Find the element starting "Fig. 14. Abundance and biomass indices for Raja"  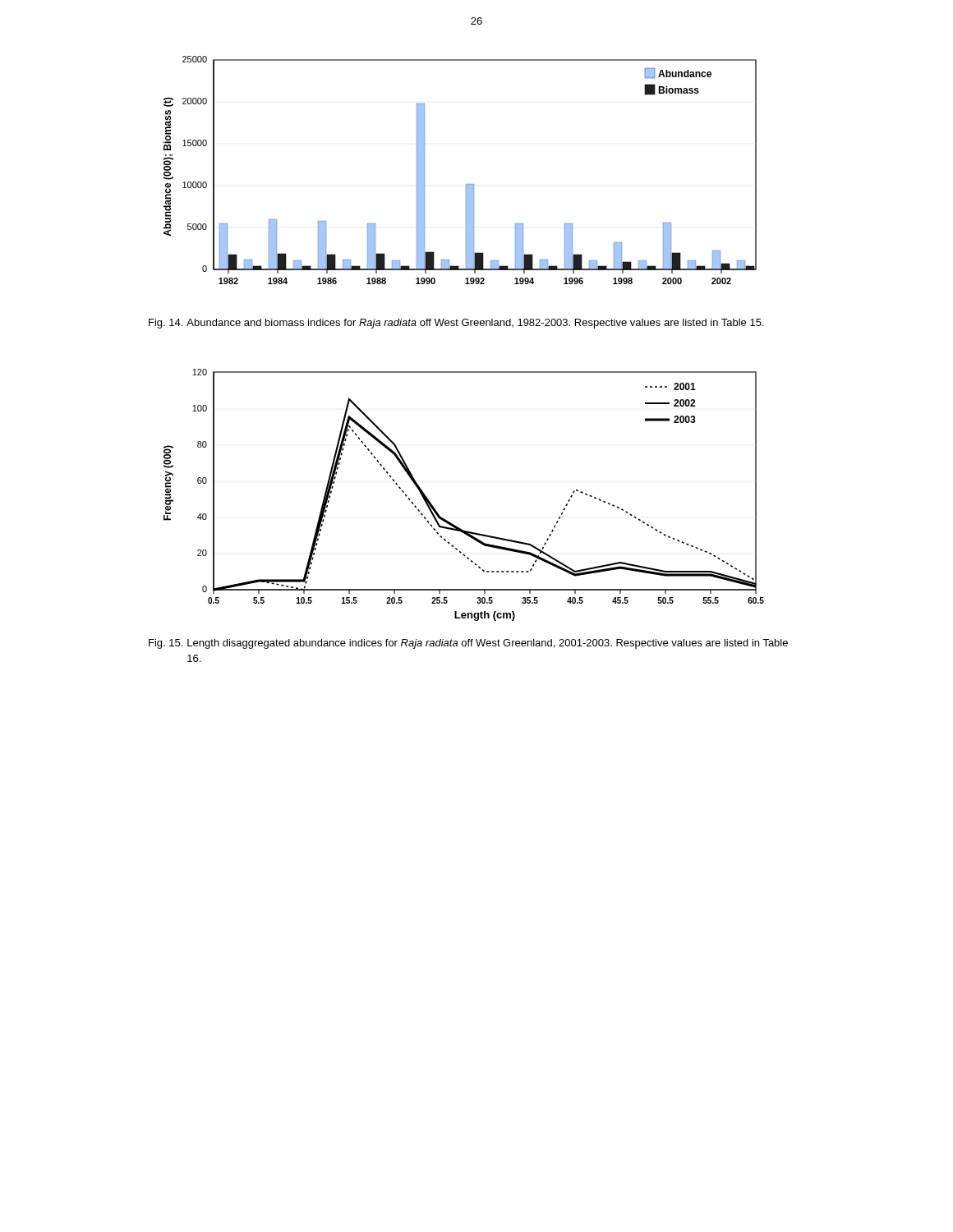456,323
